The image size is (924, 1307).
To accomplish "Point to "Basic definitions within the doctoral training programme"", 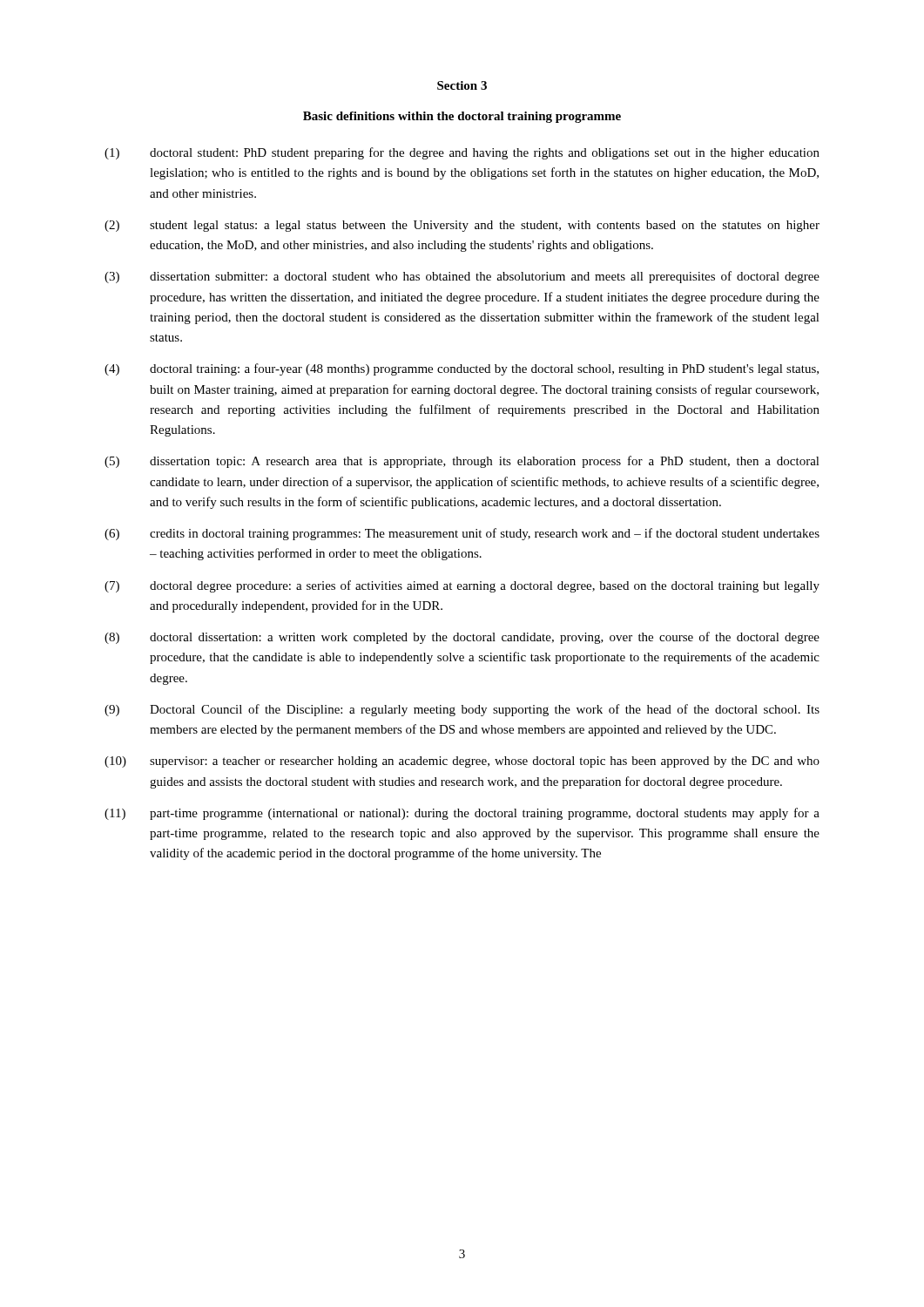I will pos(462,116).
